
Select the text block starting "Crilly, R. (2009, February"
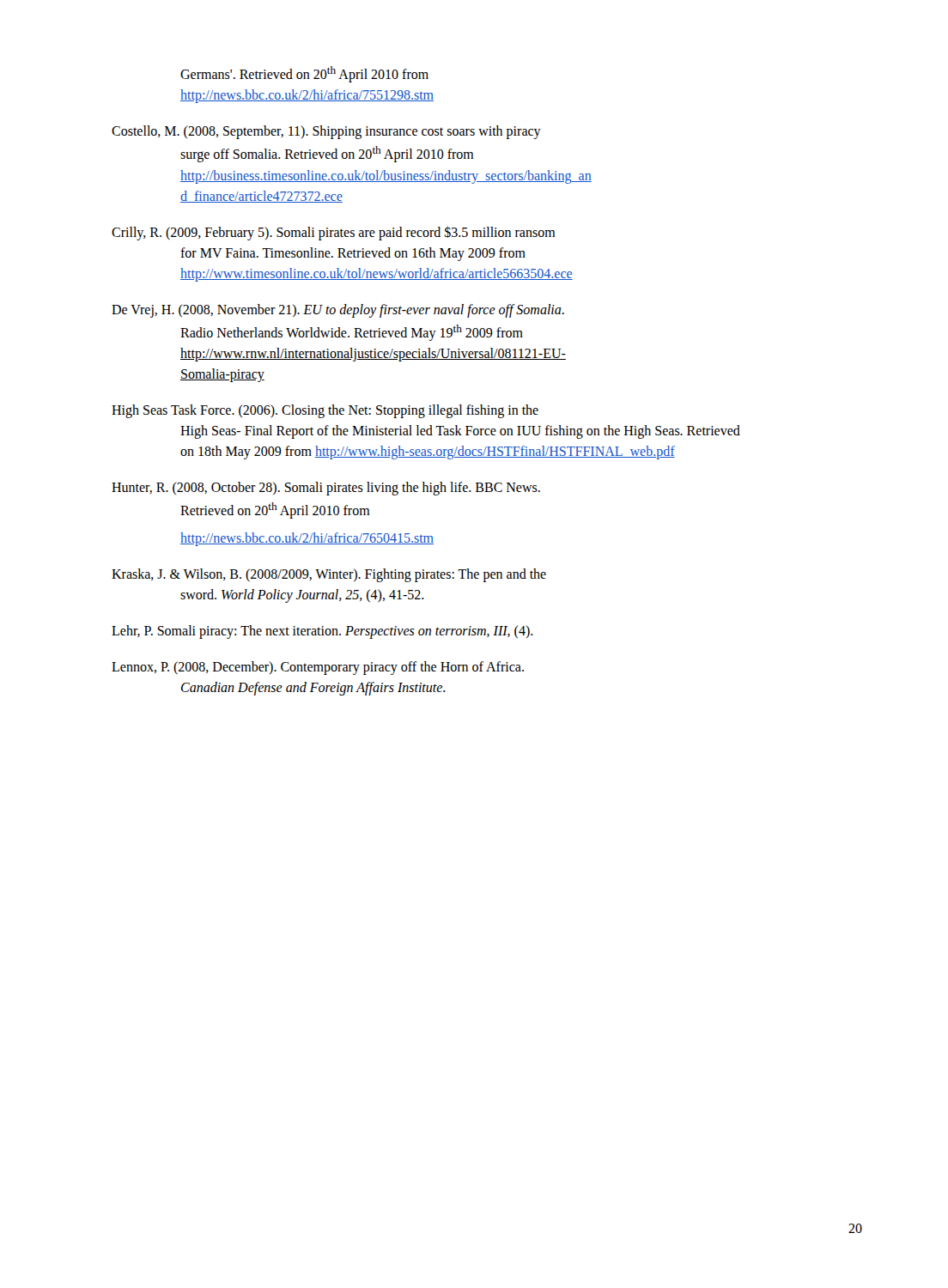pos(429,253)
